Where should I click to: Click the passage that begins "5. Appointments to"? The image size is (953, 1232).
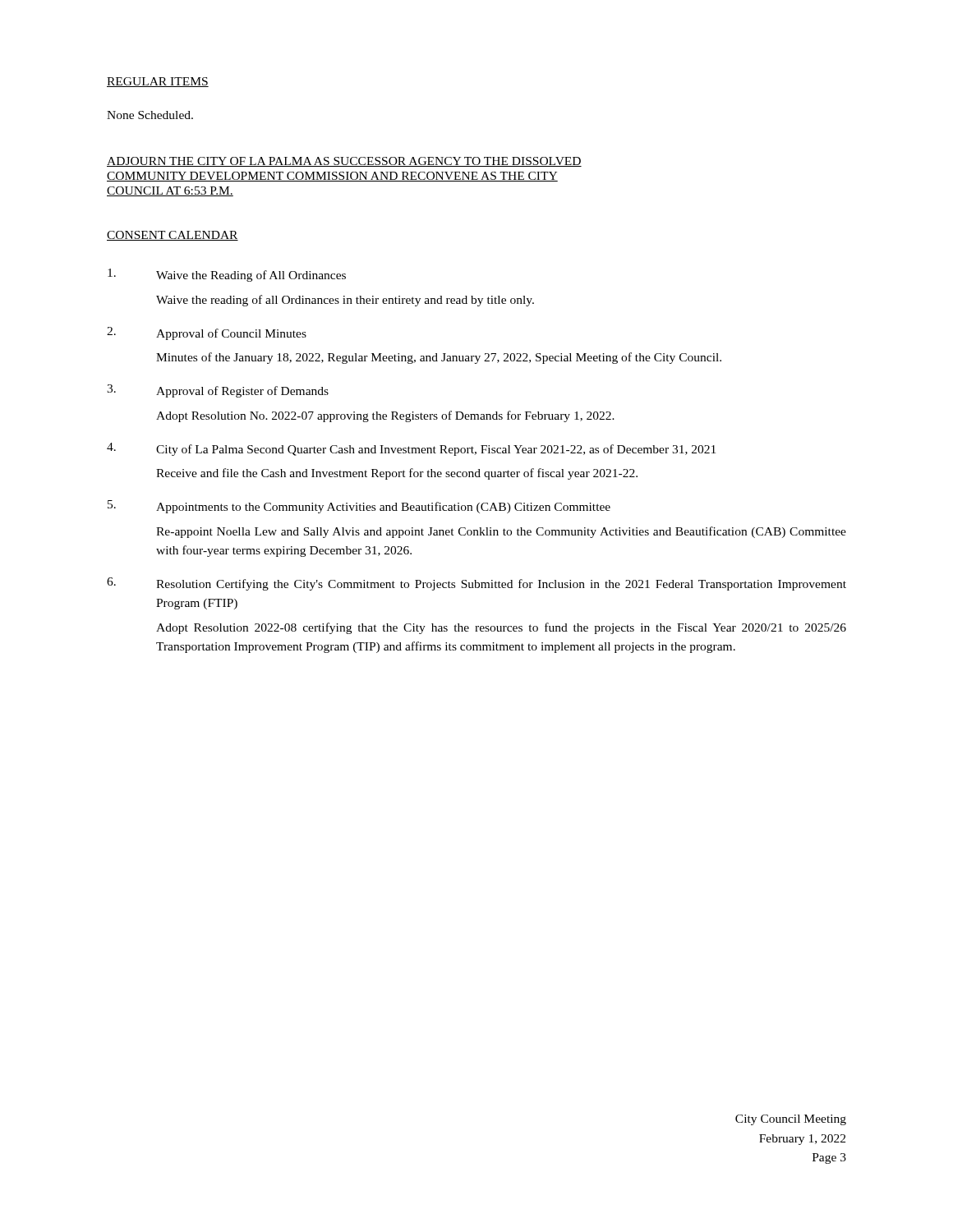click(476, 528)
